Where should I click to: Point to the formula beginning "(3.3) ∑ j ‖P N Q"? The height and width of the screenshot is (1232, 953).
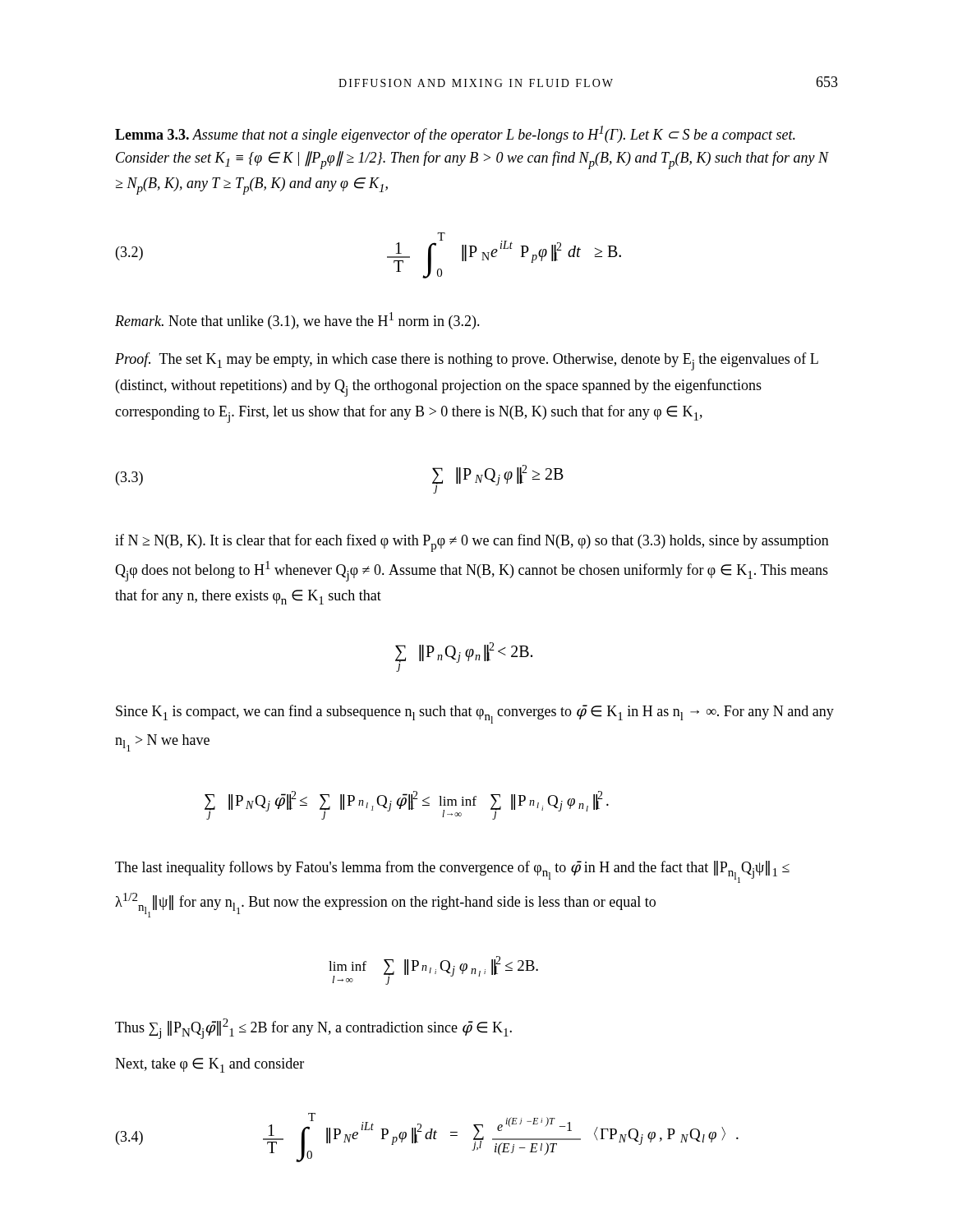pos(476,477)
